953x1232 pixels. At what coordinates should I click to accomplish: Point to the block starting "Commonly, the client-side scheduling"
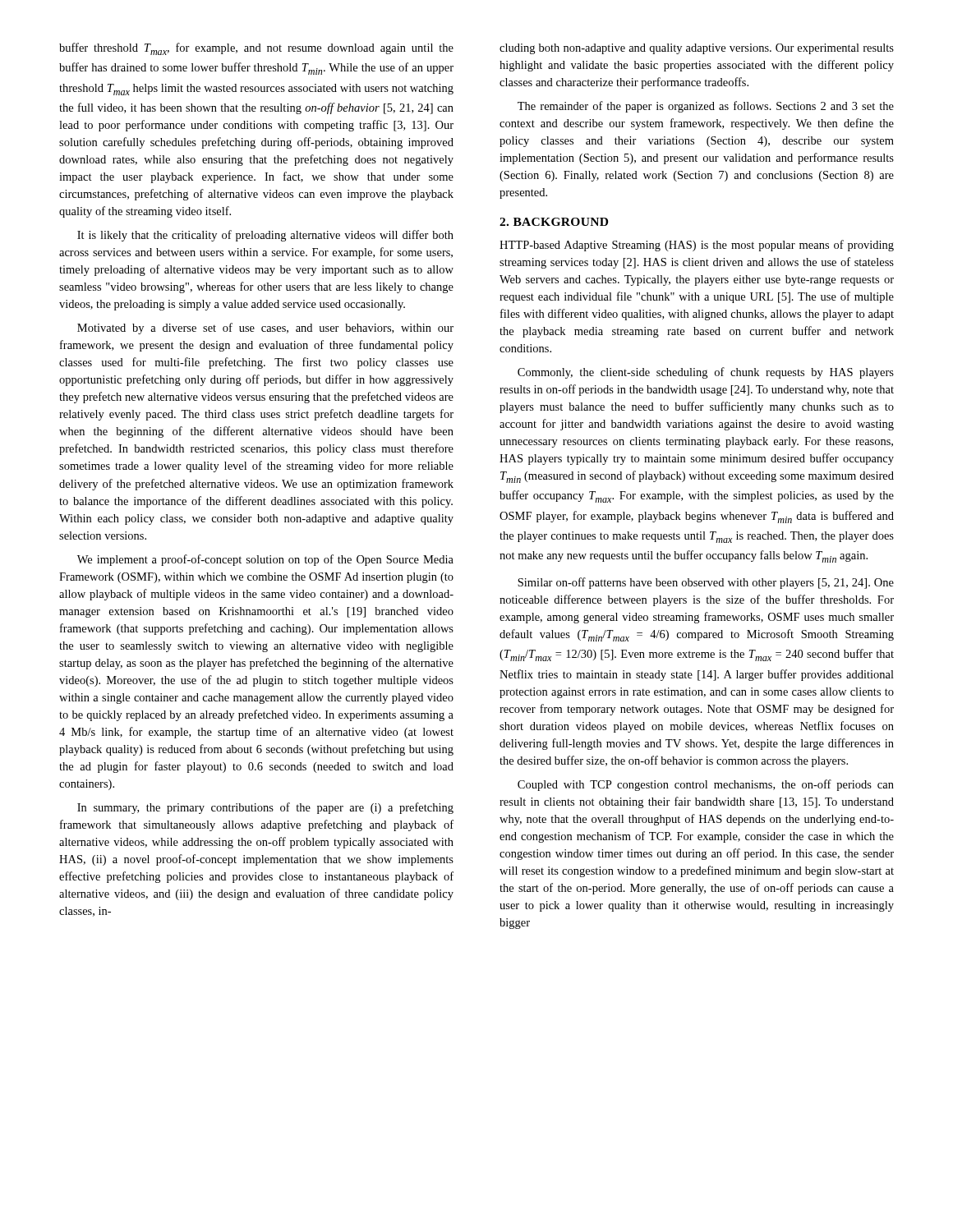[697, 465]
